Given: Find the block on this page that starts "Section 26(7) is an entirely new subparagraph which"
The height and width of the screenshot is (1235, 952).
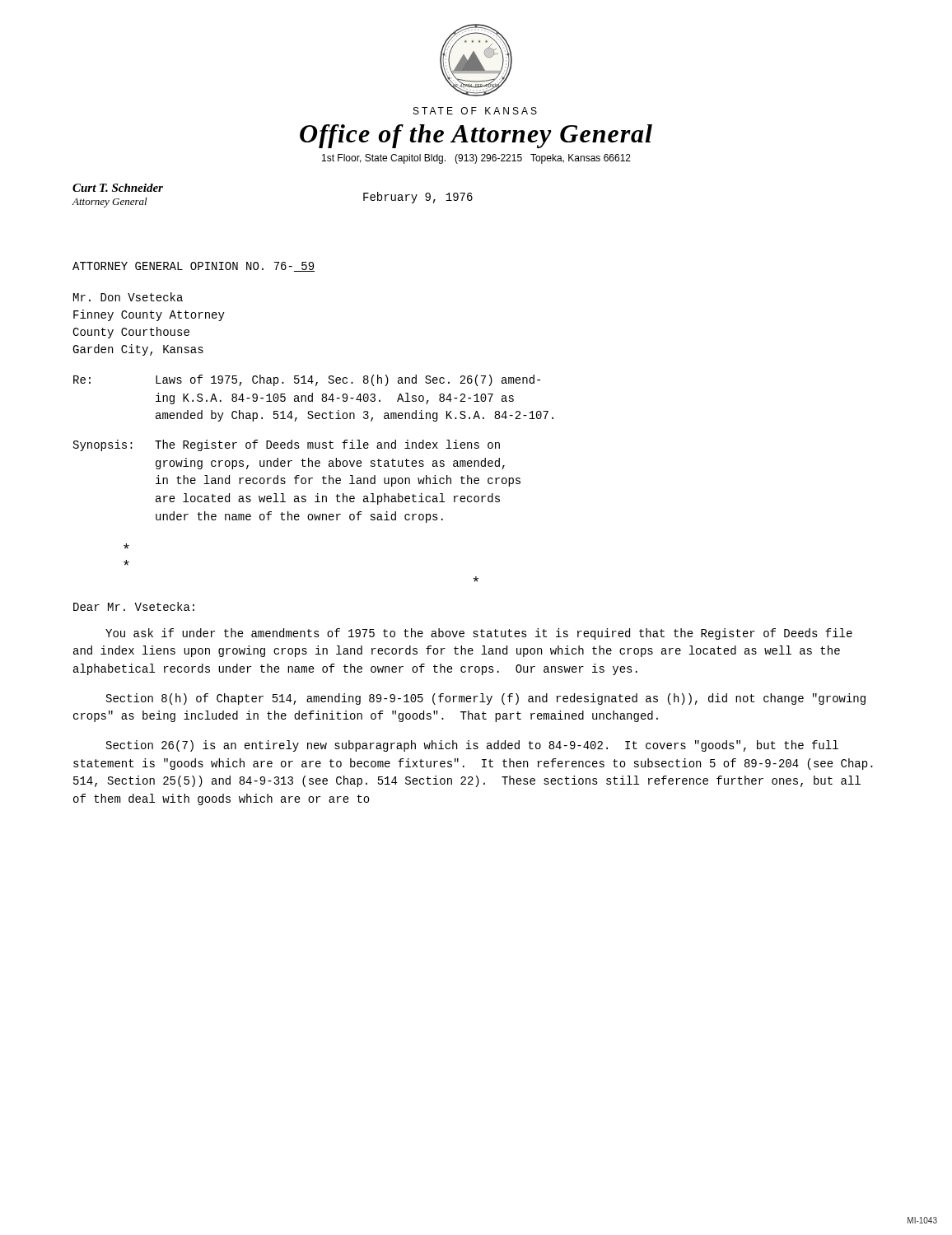Looking at the screenshot, I should [474, 773].
